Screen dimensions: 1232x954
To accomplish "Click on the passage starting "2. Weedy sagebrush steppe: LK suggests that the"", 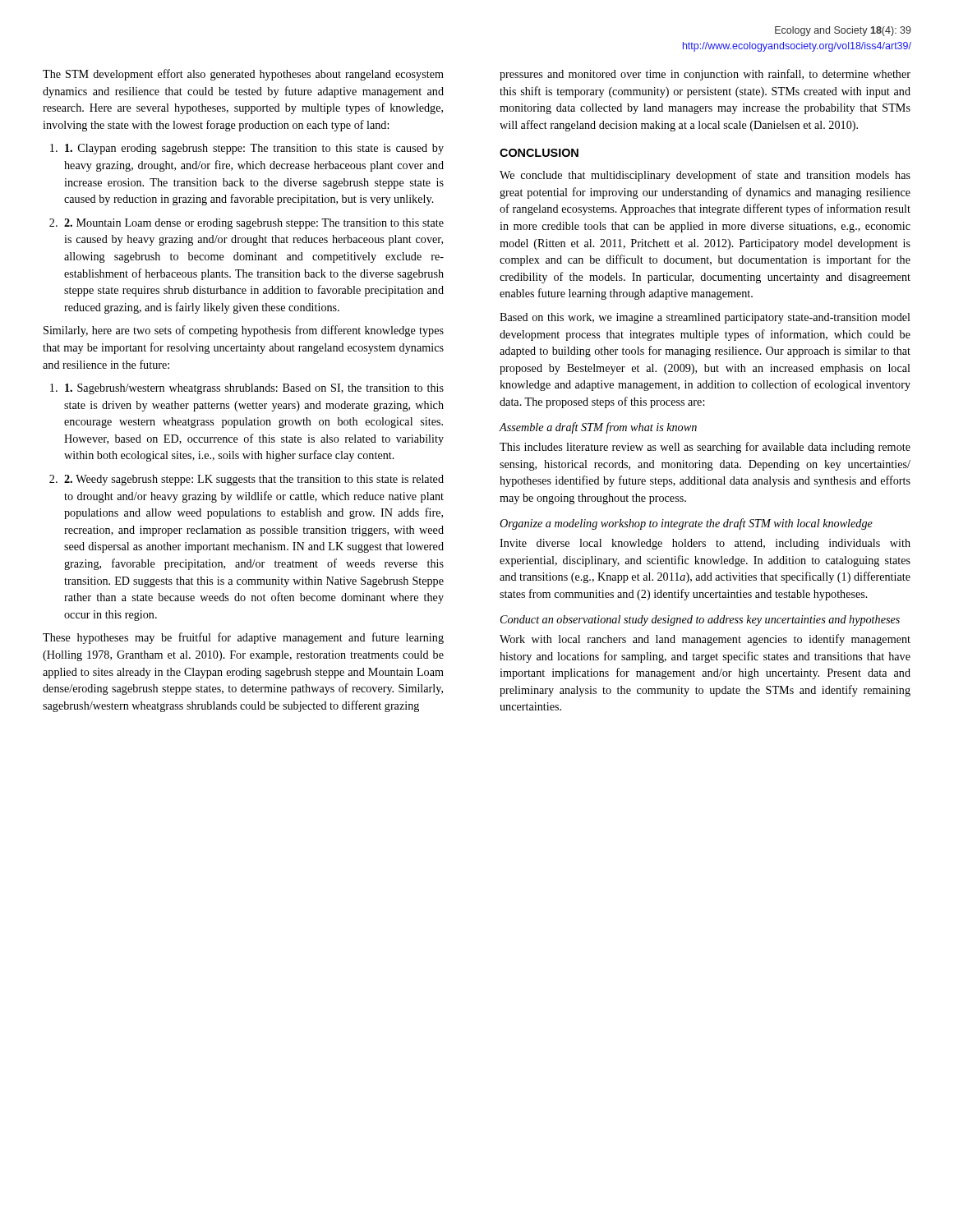I will [254, 547].
